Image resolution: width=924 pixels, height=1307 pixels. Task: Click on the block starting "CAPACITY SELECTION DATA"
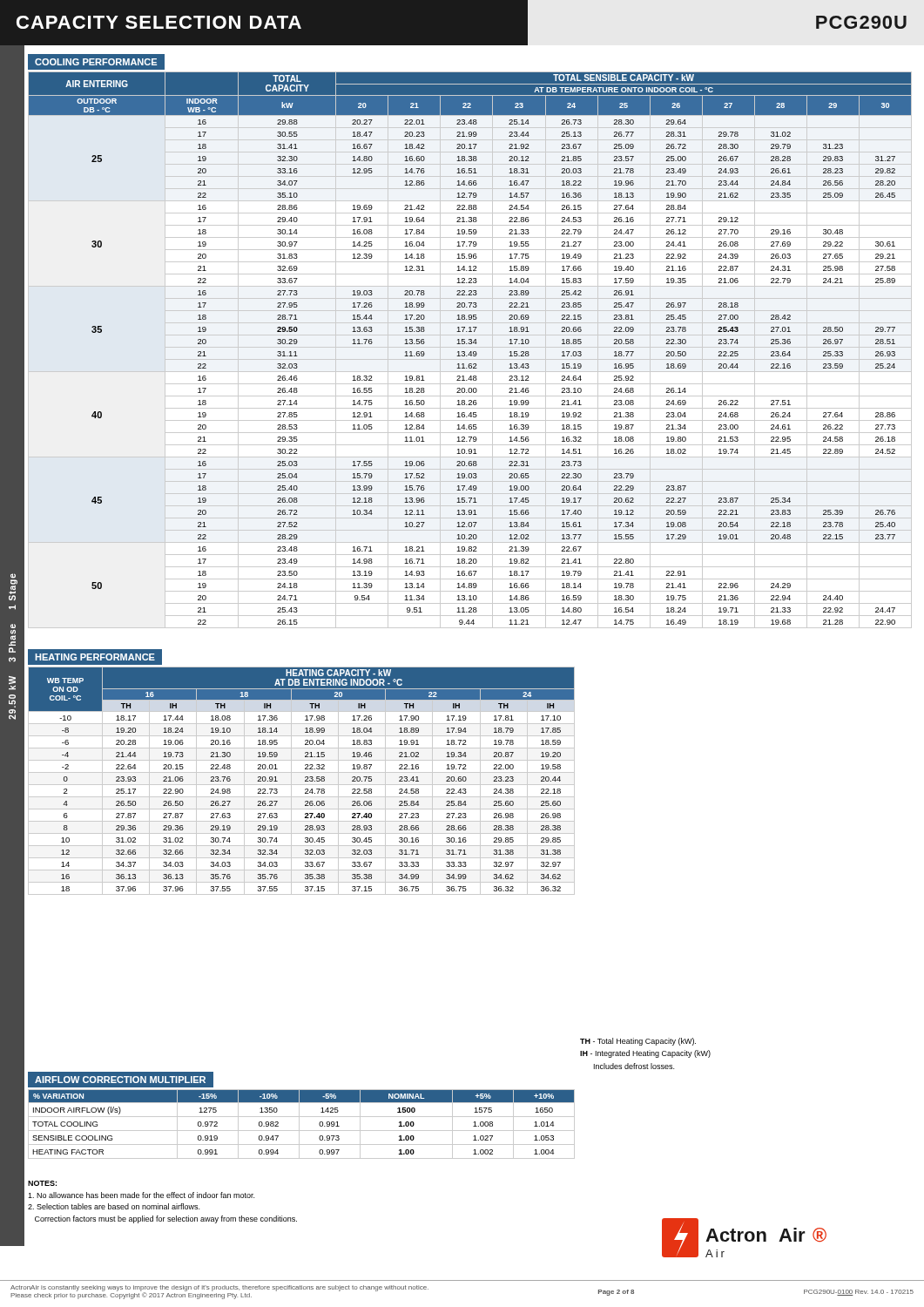coord(159,22)
